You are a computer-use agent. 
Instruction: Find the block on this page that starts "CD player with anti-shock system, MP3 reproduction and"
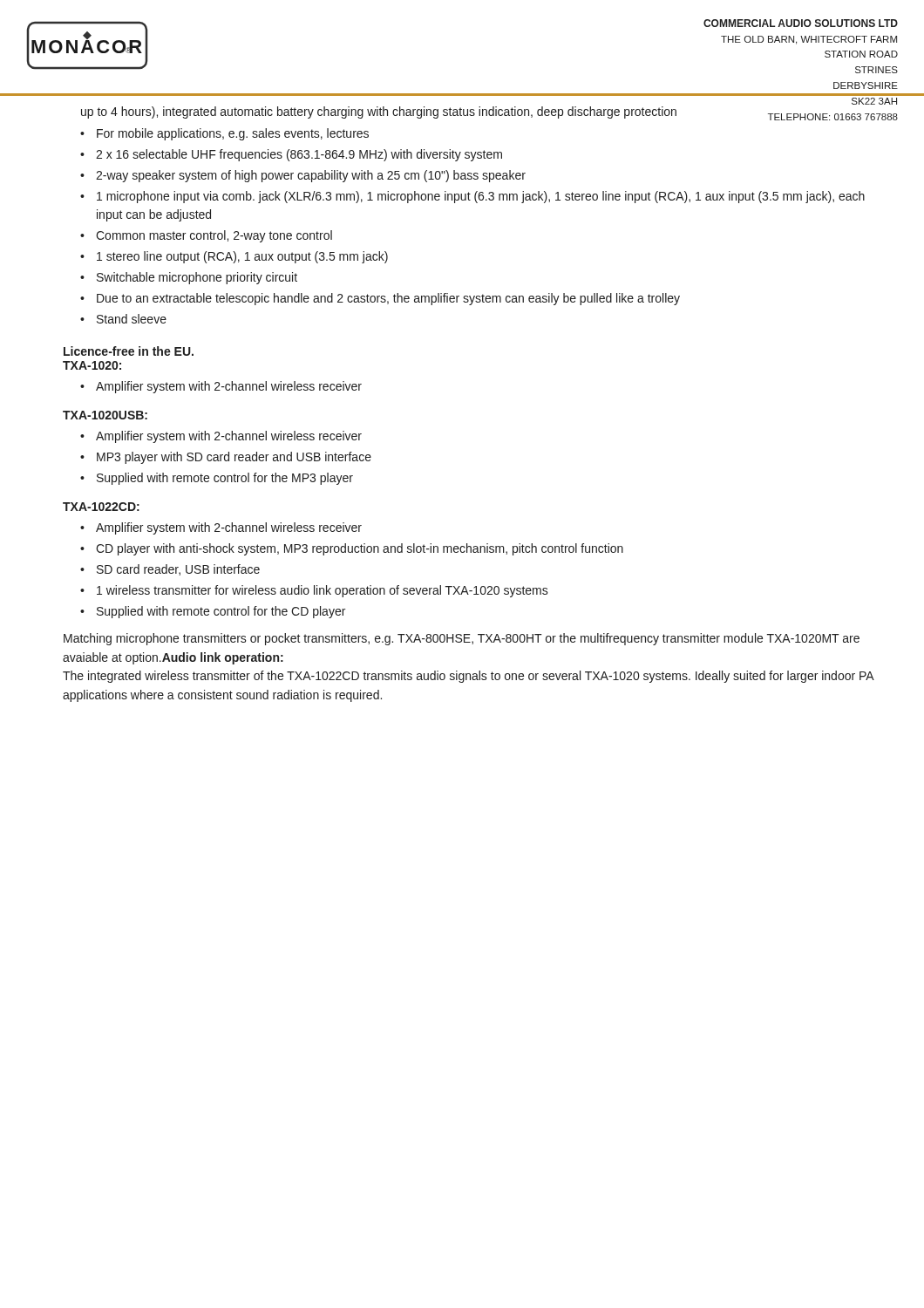[360, 549]
